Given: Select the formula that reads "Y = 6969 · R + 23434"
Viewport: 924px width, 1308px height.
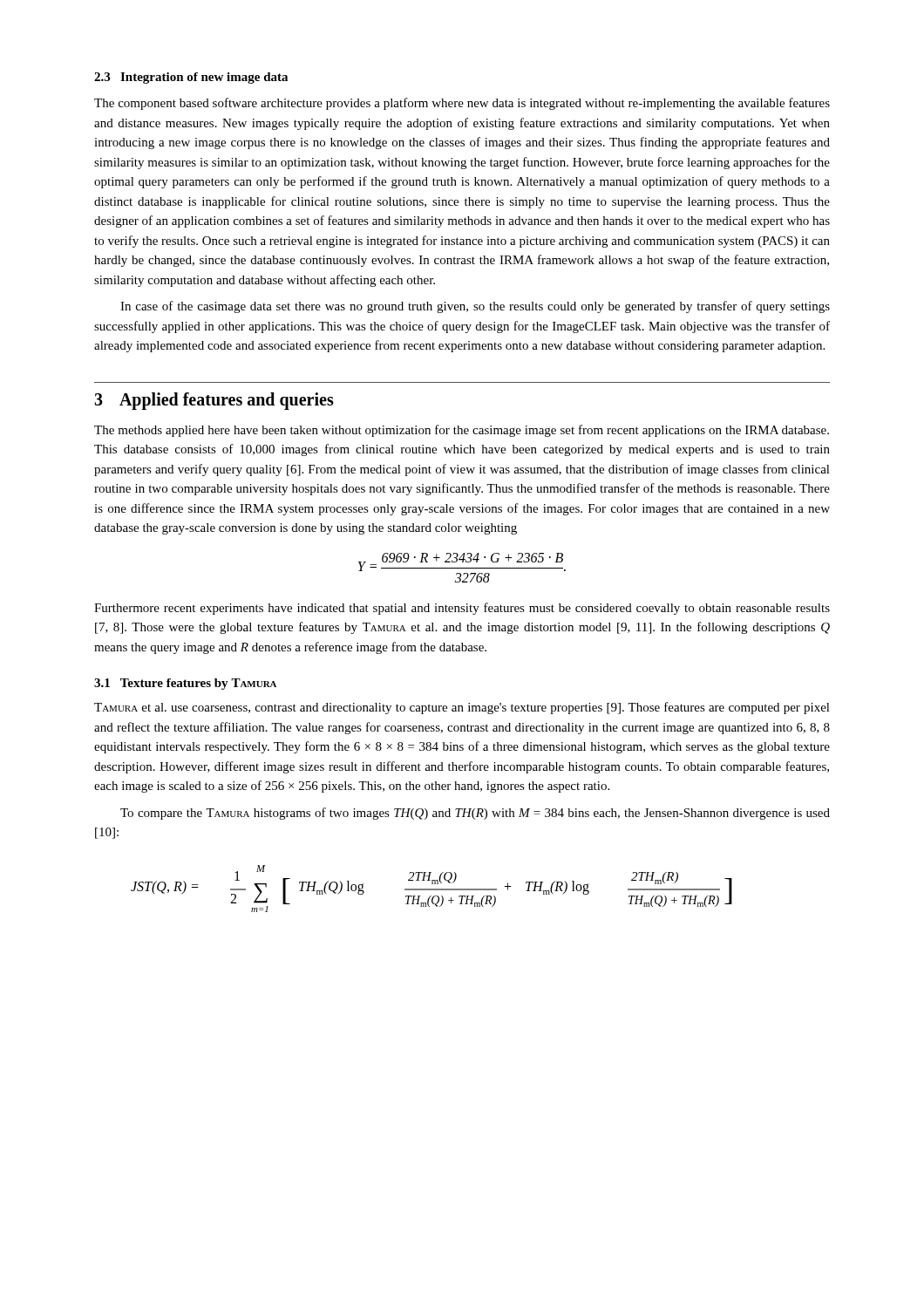Looking at the screenshot, I should coord(462,568).
